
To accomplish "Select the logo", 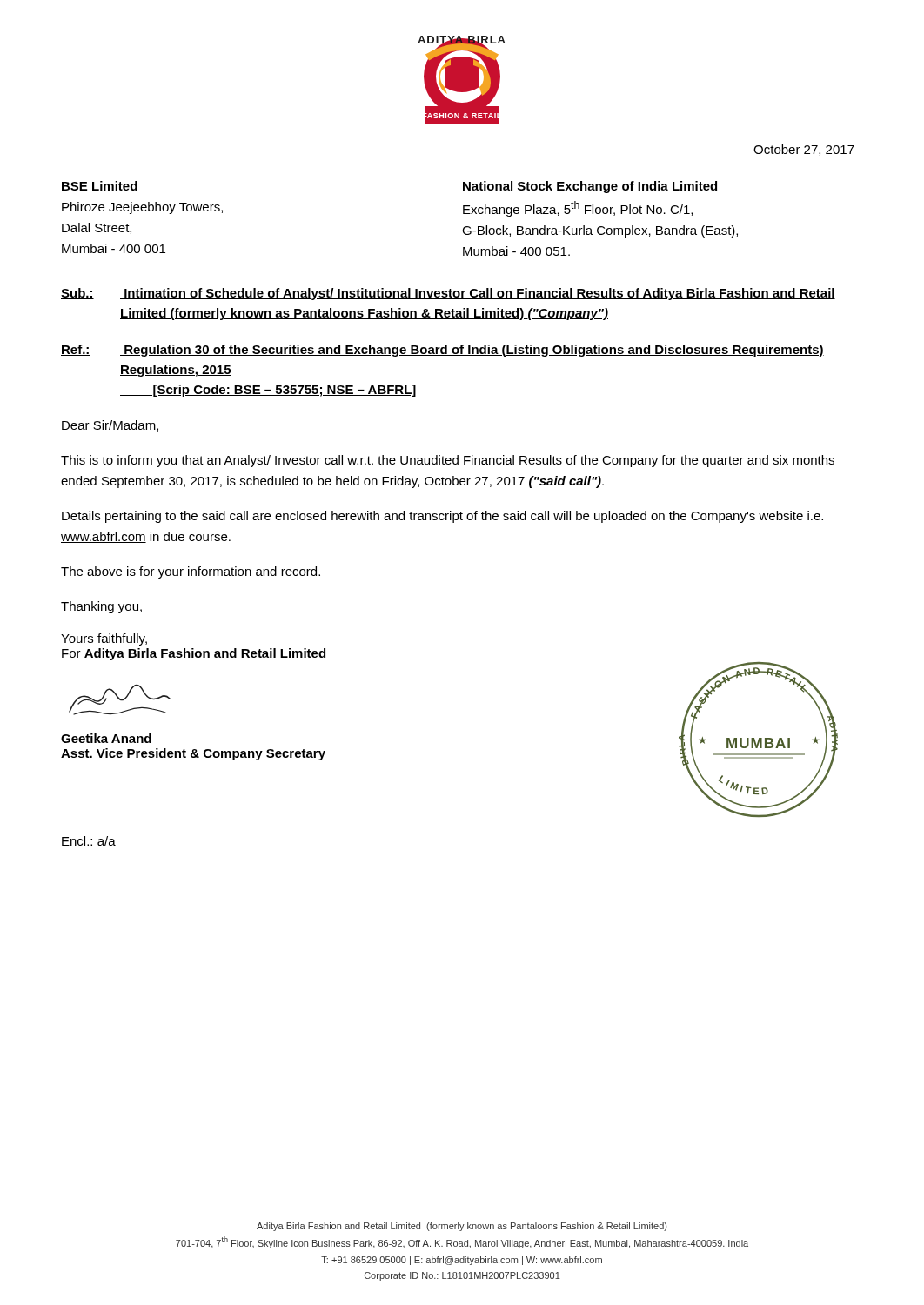I will (462, 67).
